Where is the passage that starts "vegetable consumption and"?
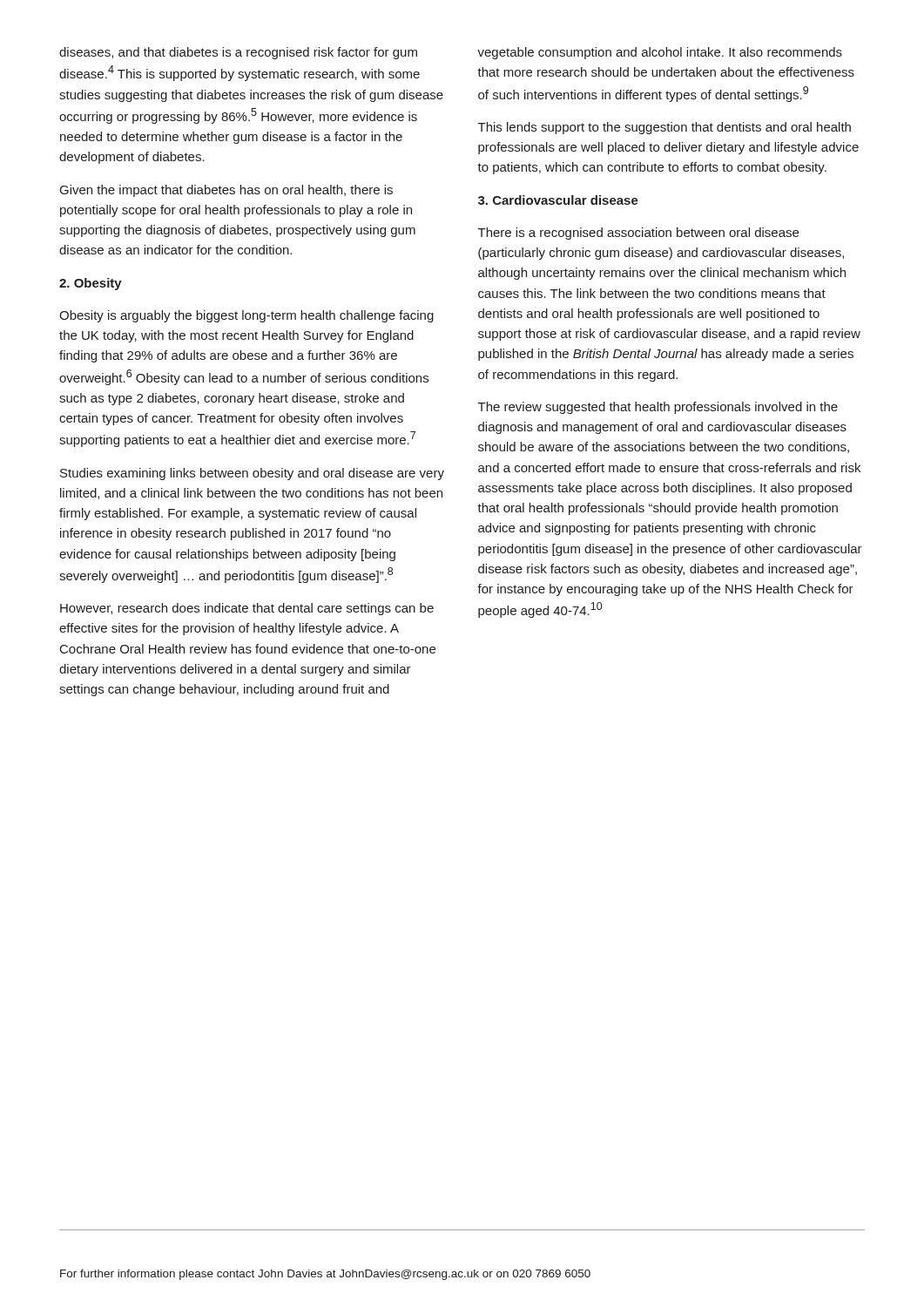 point(671,73)
